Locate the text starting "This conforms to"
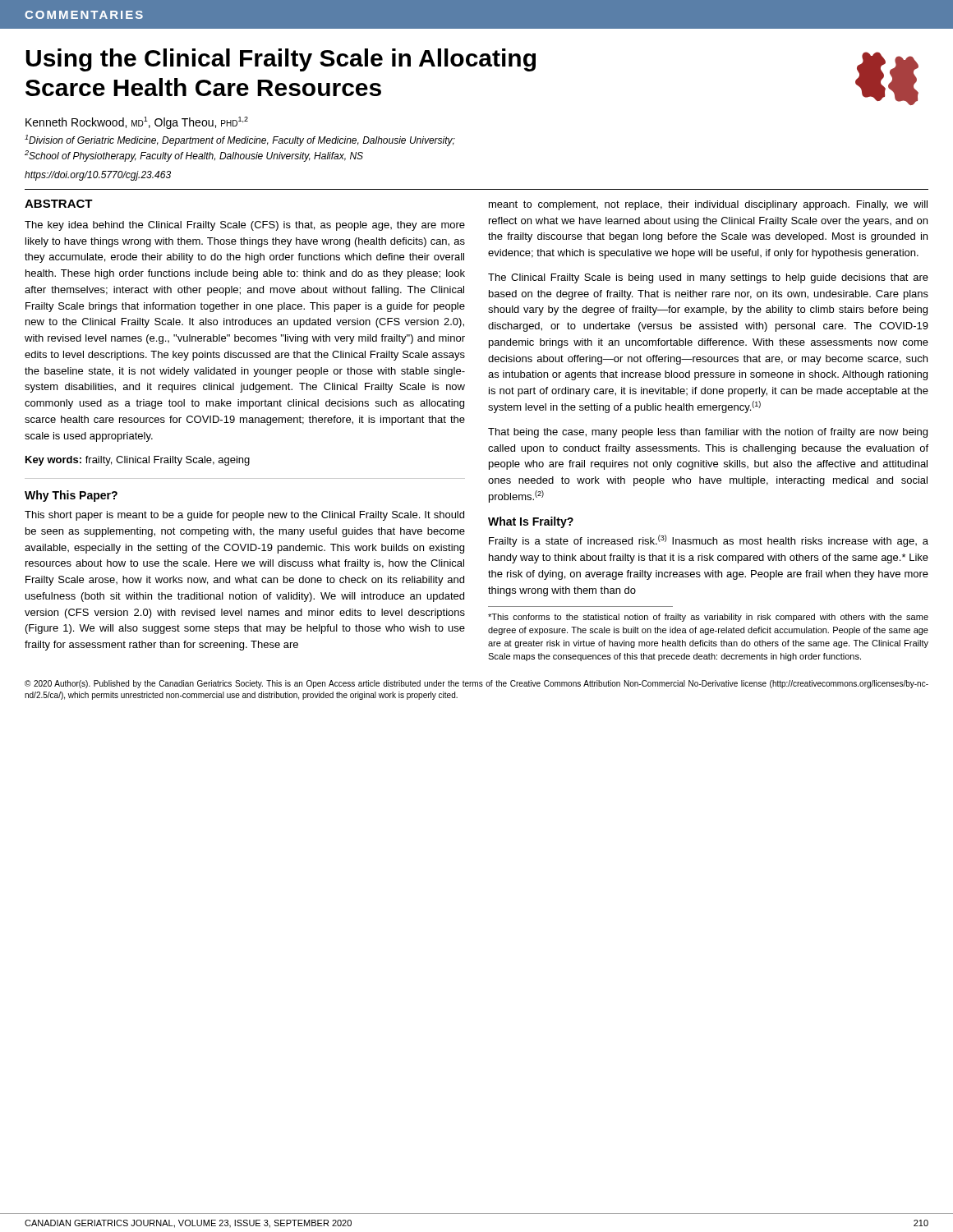The image size is (953, 1232). click(x=708, y=637)
